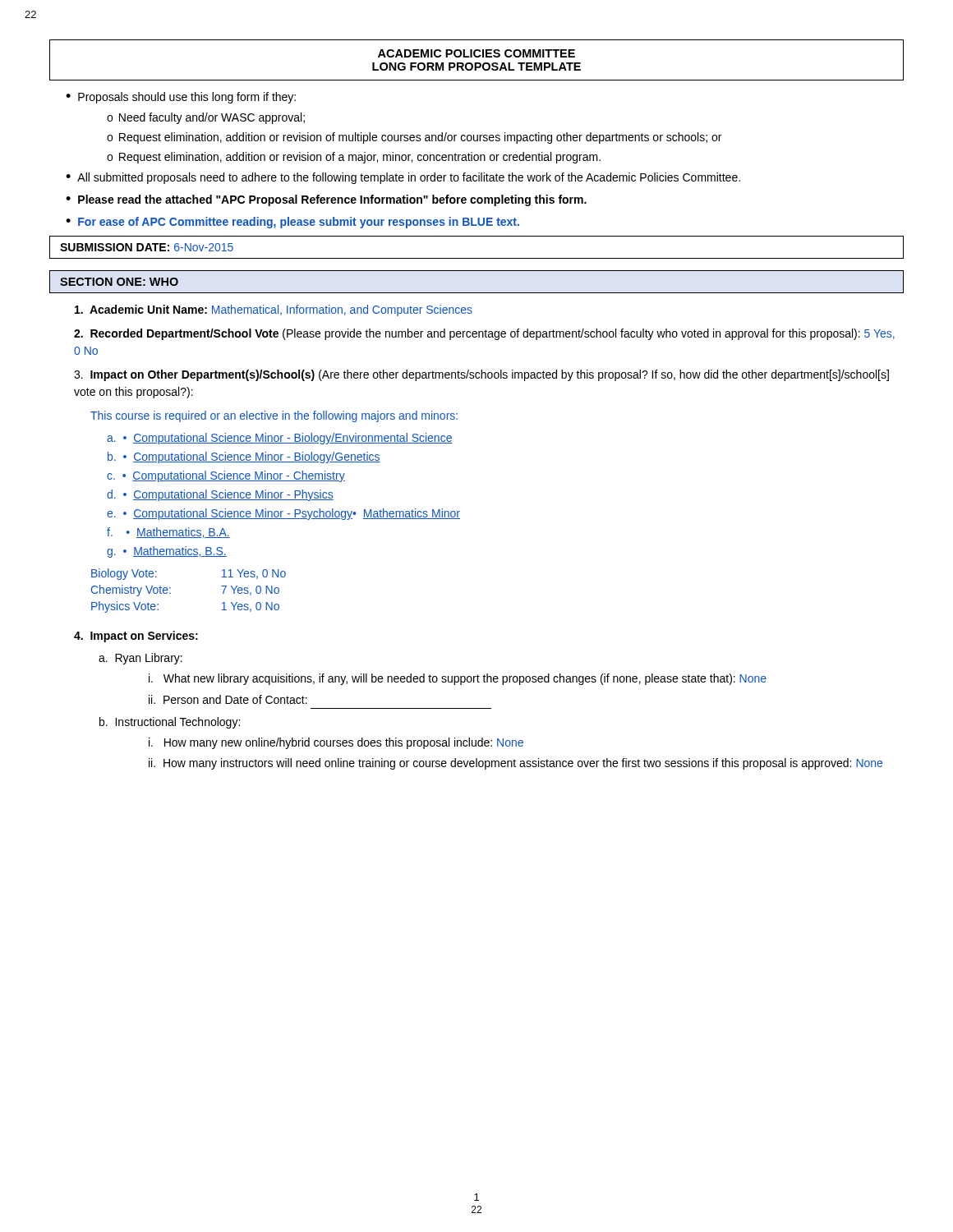Click on the region starting "ii. Person and Date of"

pyautogui.click(x=320, y=700)
